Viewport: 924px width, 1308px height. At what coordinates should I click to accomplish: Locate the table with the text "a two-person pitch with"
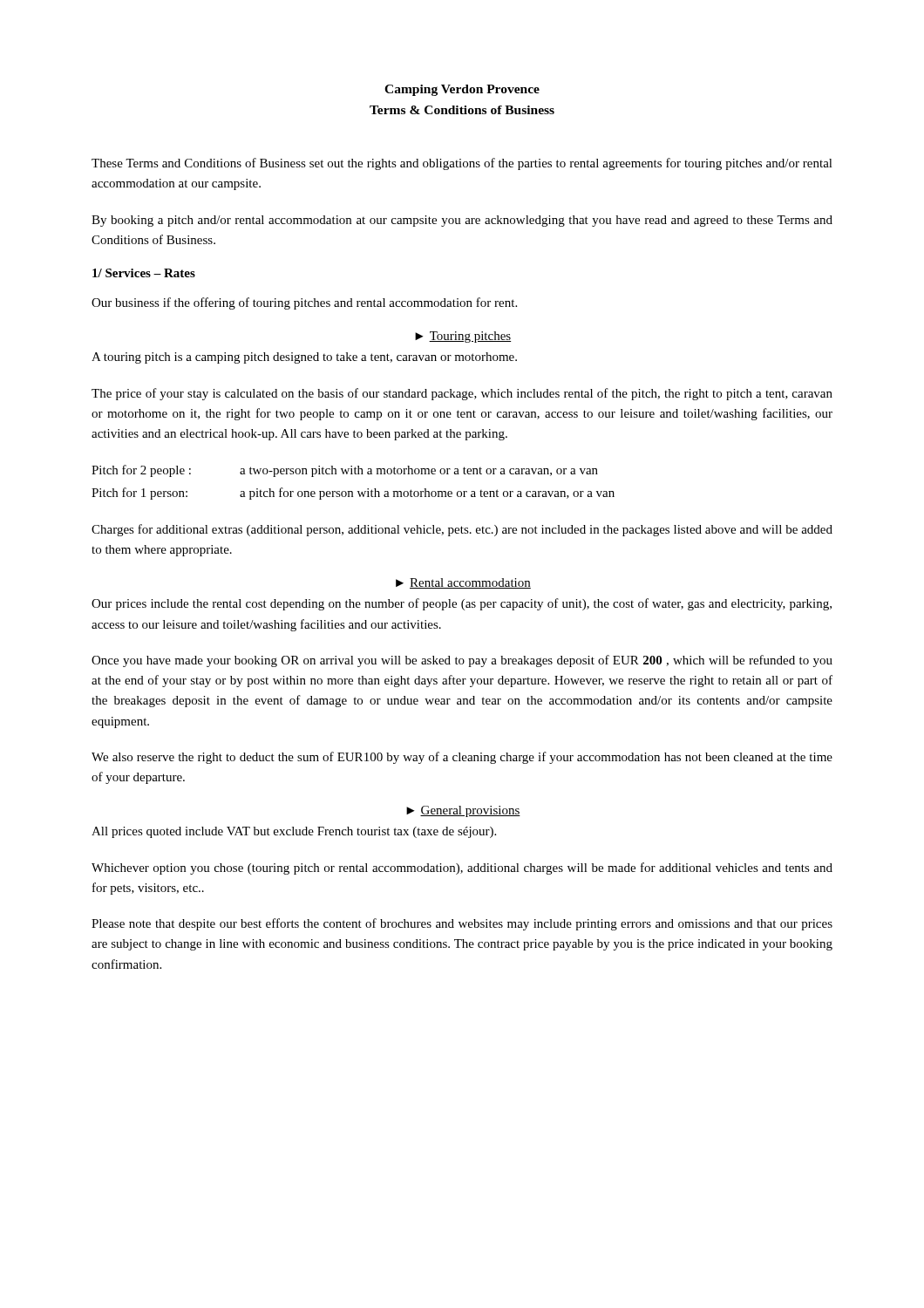[x=462, y=482]
